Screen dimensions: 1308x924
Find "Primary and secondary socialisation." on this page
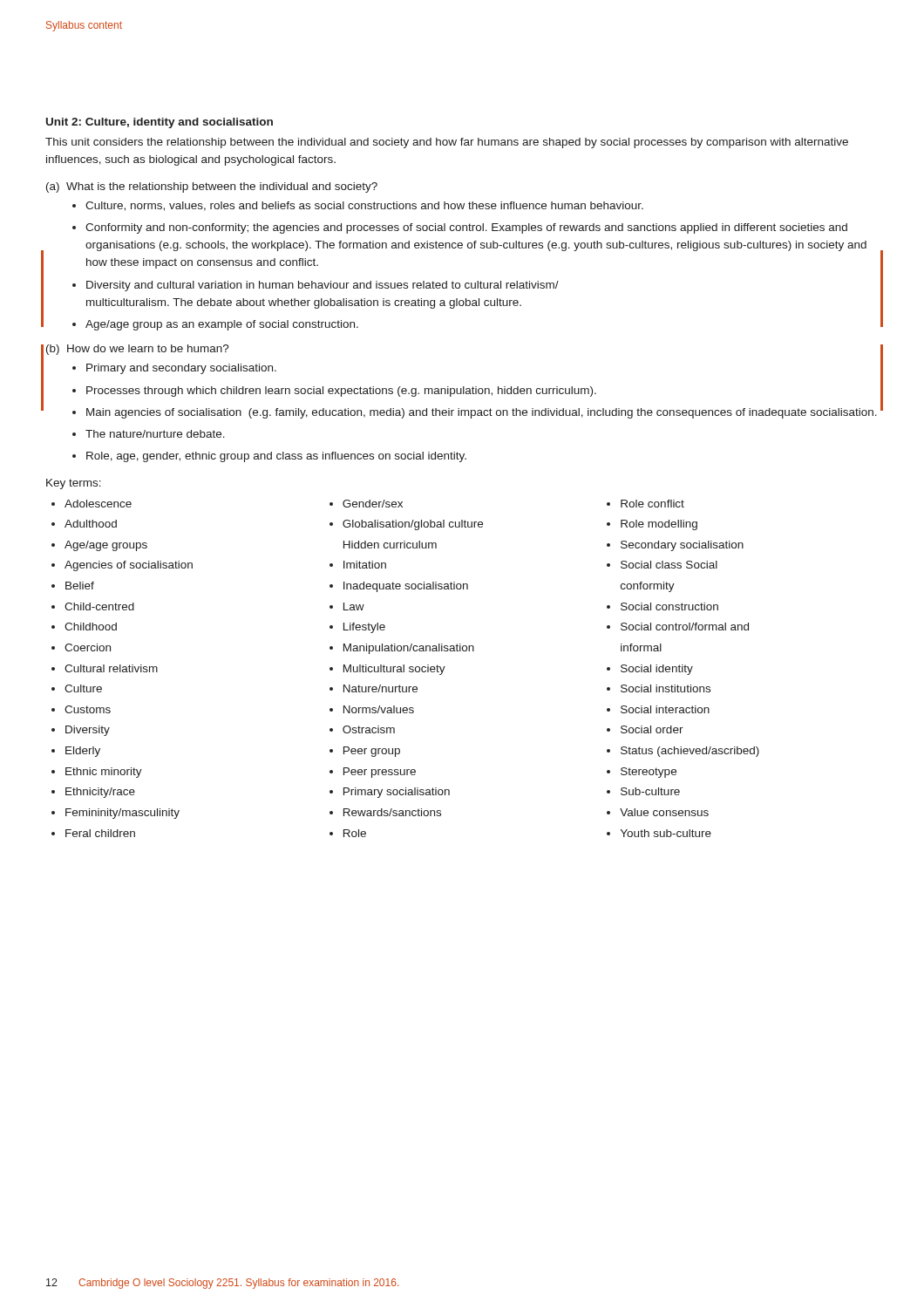pyautogui.click(x=181, y=368)
